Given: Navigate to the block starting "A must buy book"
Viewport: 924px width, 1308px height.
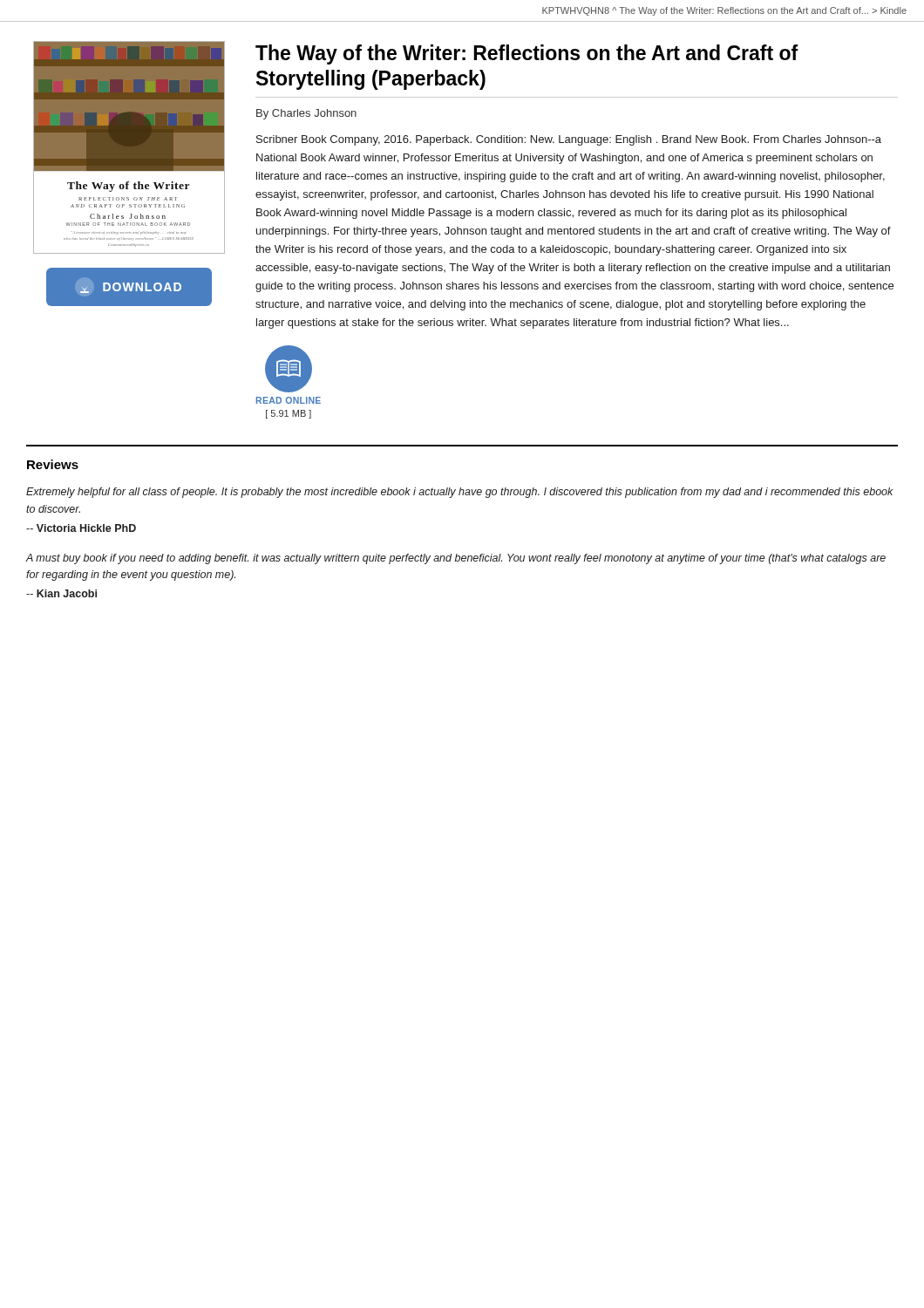Looking at the screenshot, I should 456,566.
